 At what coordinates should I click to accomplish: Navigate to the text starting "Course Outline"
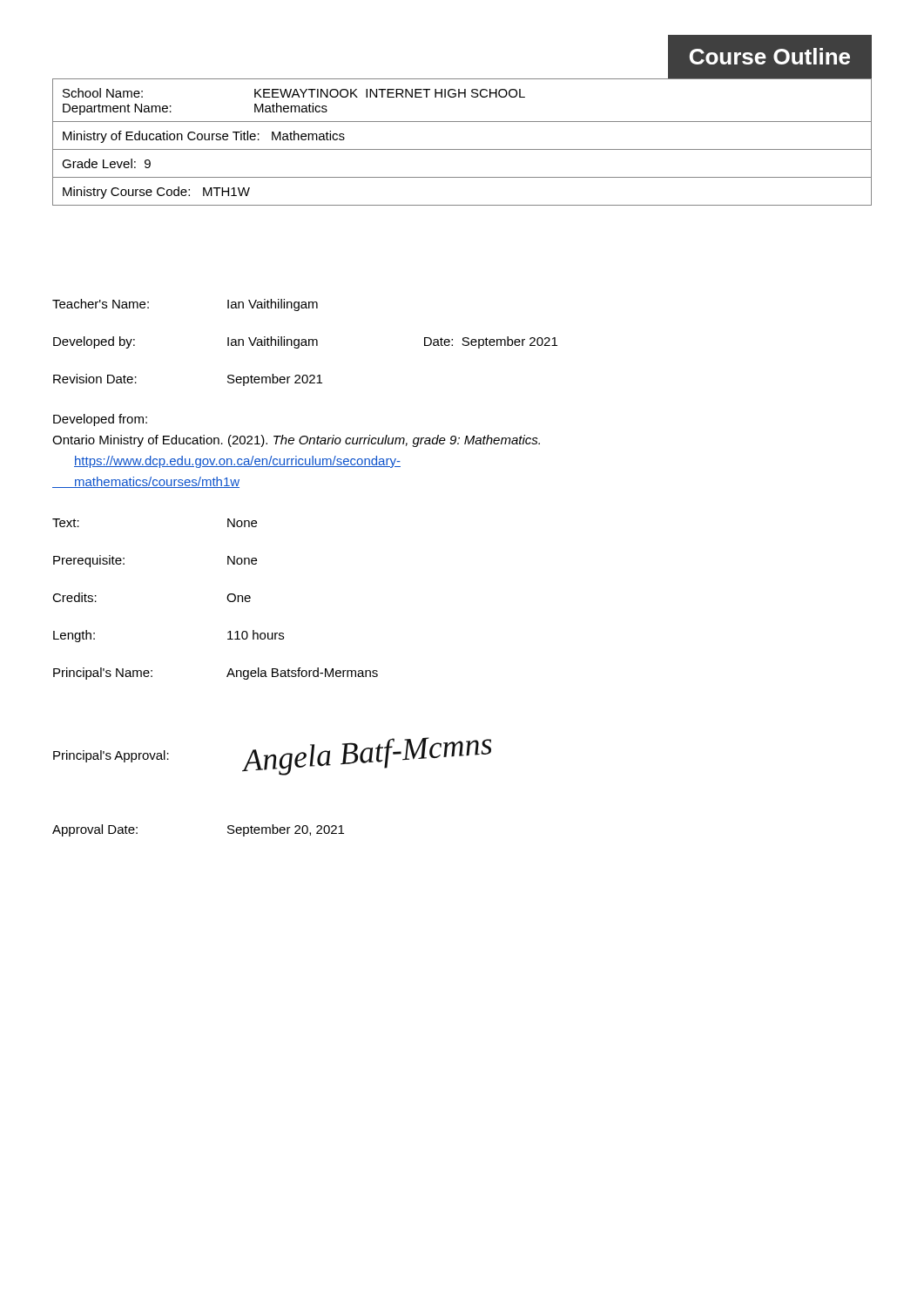click(x=770, y=57)
